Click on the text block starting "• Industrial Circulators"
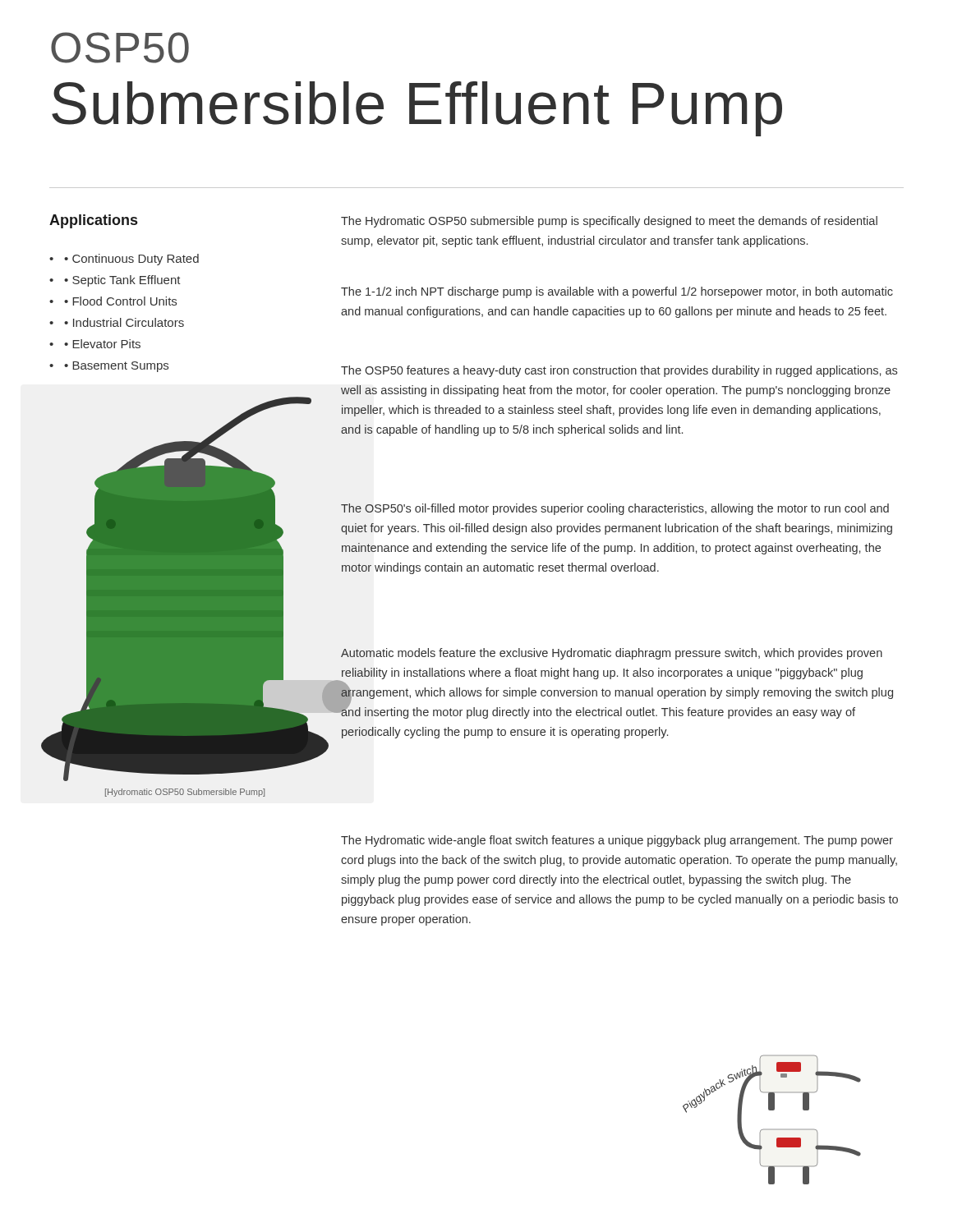Viewport: 953px width, 1232px height. point(117,323)
